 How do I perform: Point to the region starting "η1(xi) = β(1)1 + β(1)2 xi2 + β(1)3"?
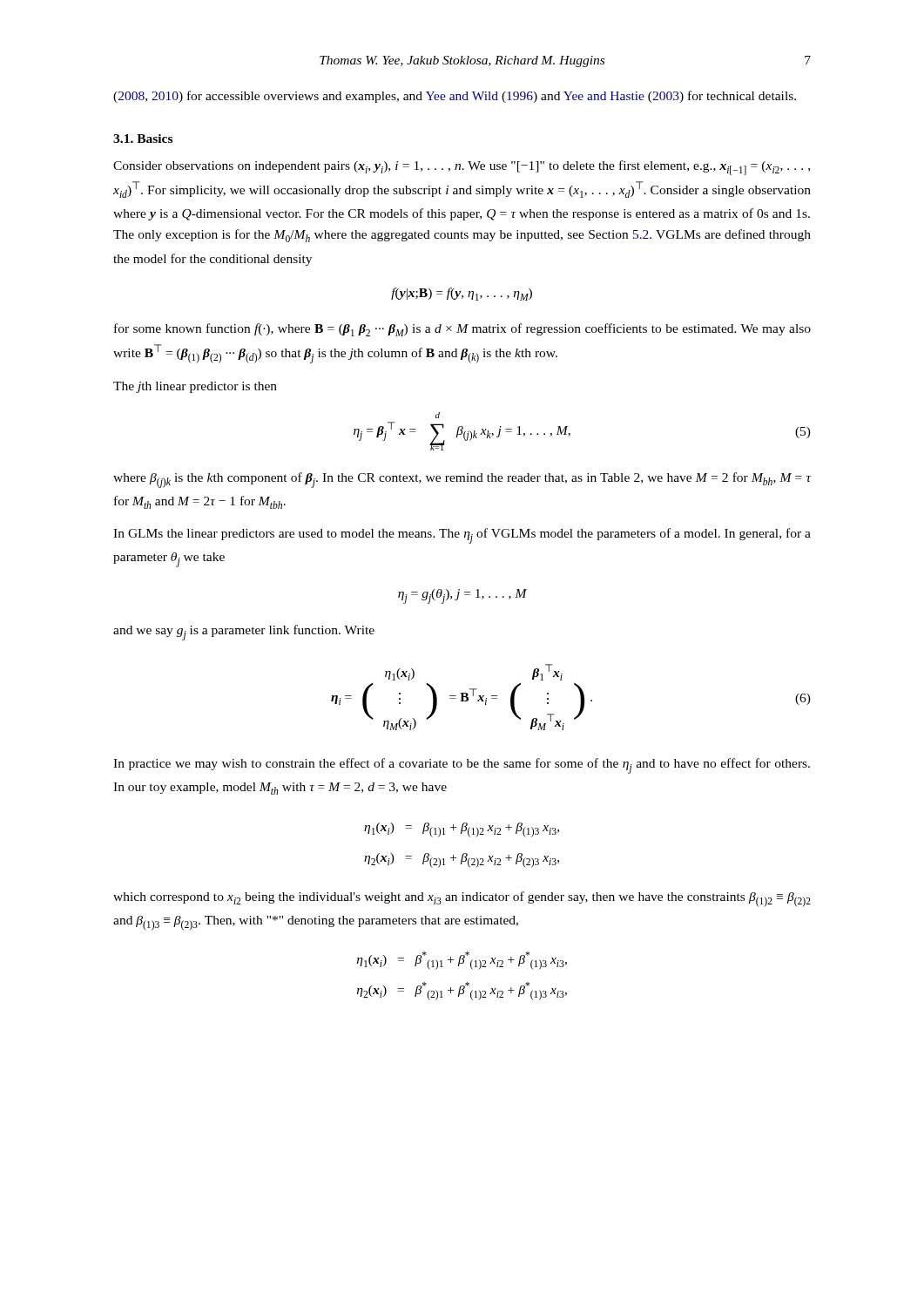462,843
